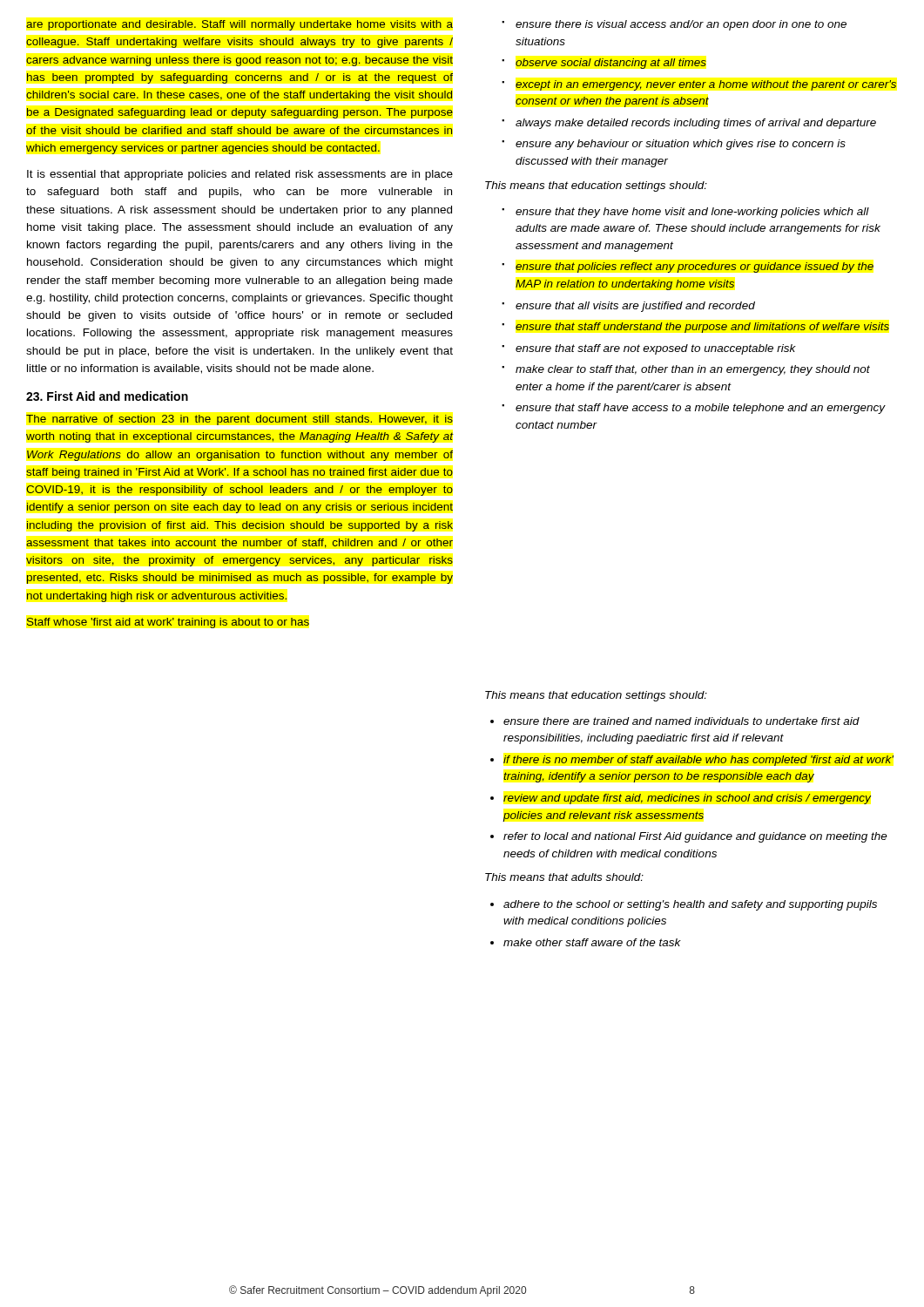Click the section header
Screen dimensions: 1307x924
107,396
